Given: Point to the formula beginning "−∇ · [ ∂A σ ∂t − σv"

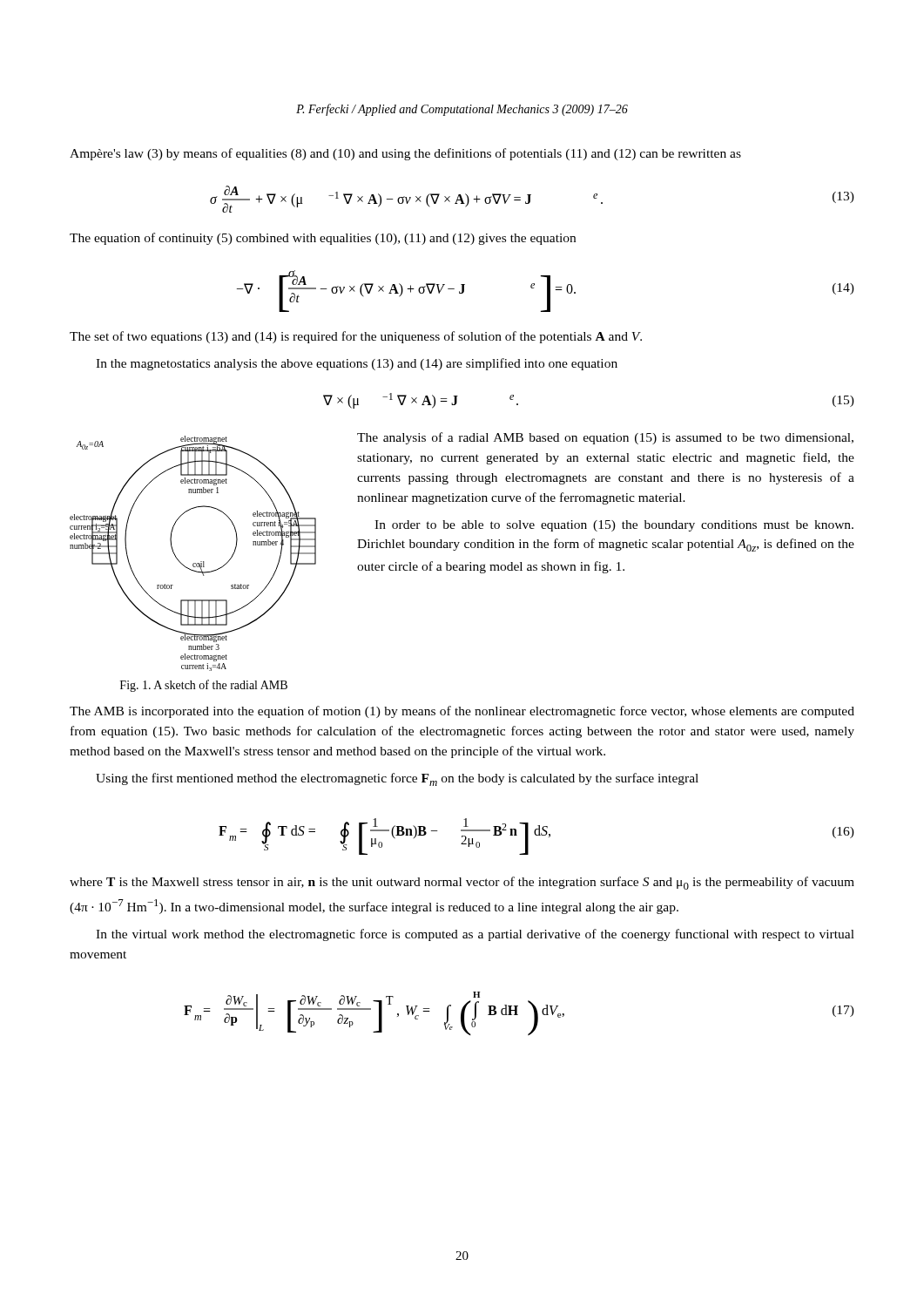Looking at the screenshot, I should pos(545,287).
